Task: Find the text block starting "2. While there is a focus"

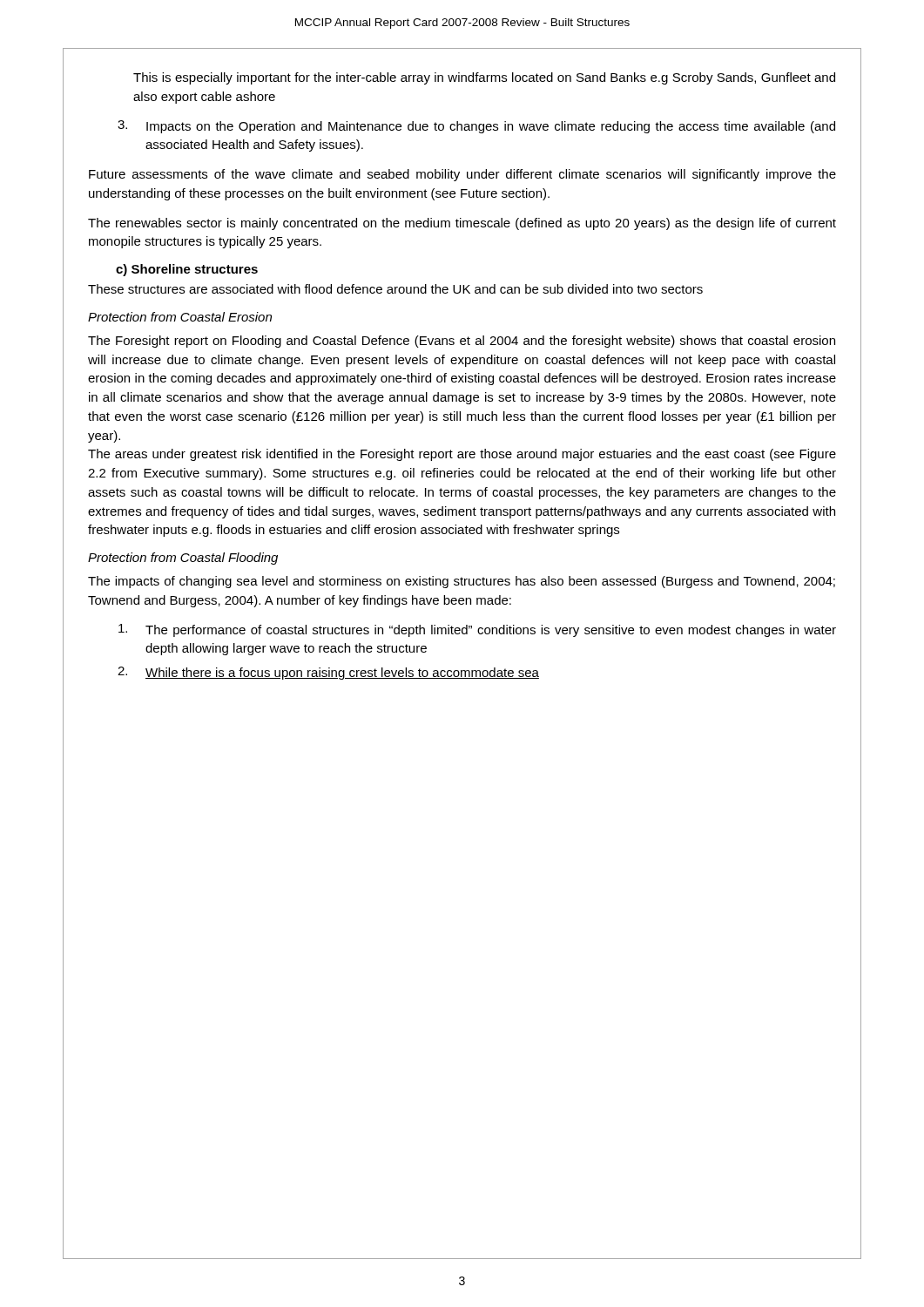Action: 477,673
